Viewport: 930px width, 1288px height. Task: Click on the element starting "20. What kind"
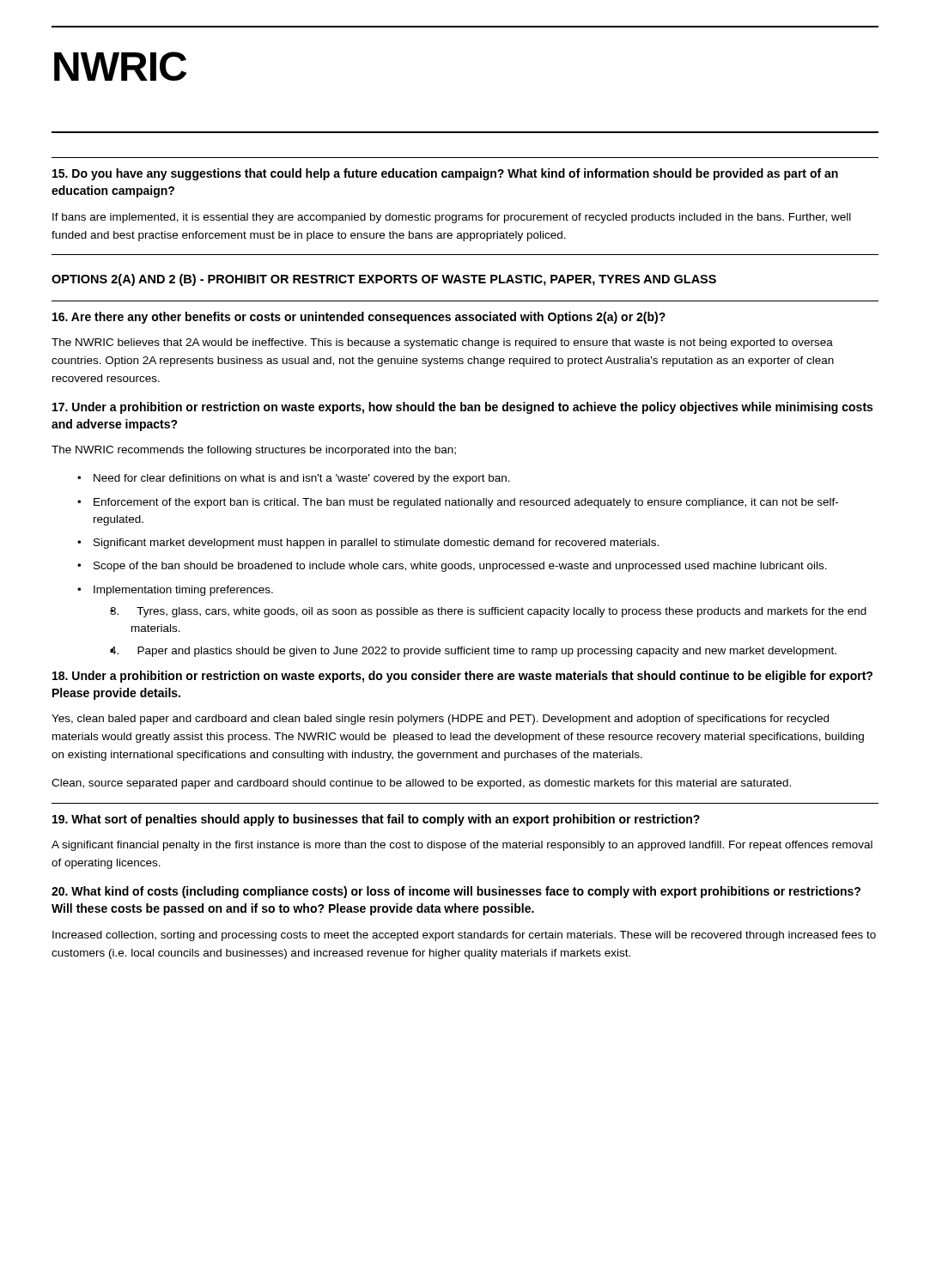pos(465,900)
